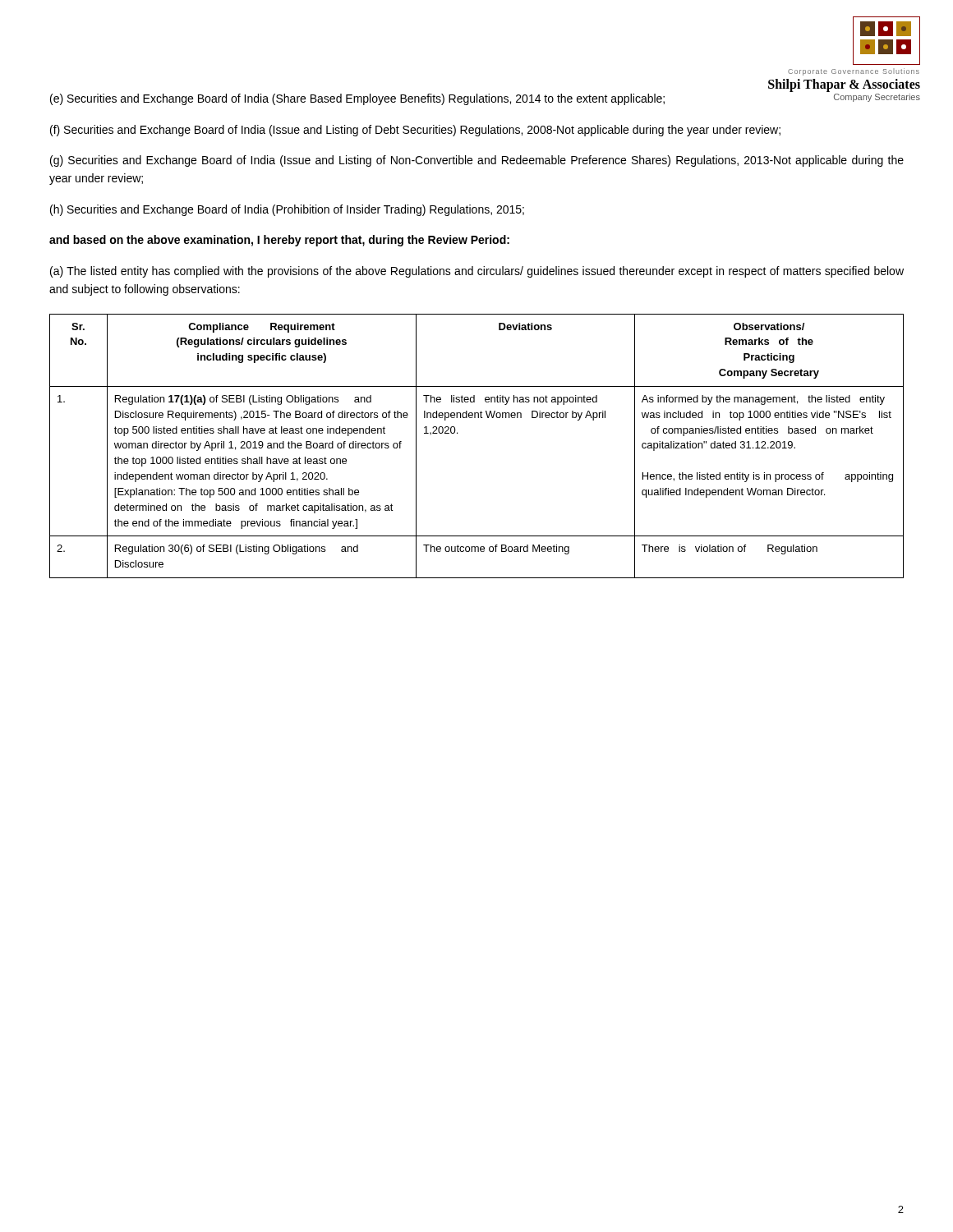The width and height of the screenshot is (953, 1232).
Task: Locate the table with the text "Observations/ Remarks of the Practicing"
Action: click(476, 446)
